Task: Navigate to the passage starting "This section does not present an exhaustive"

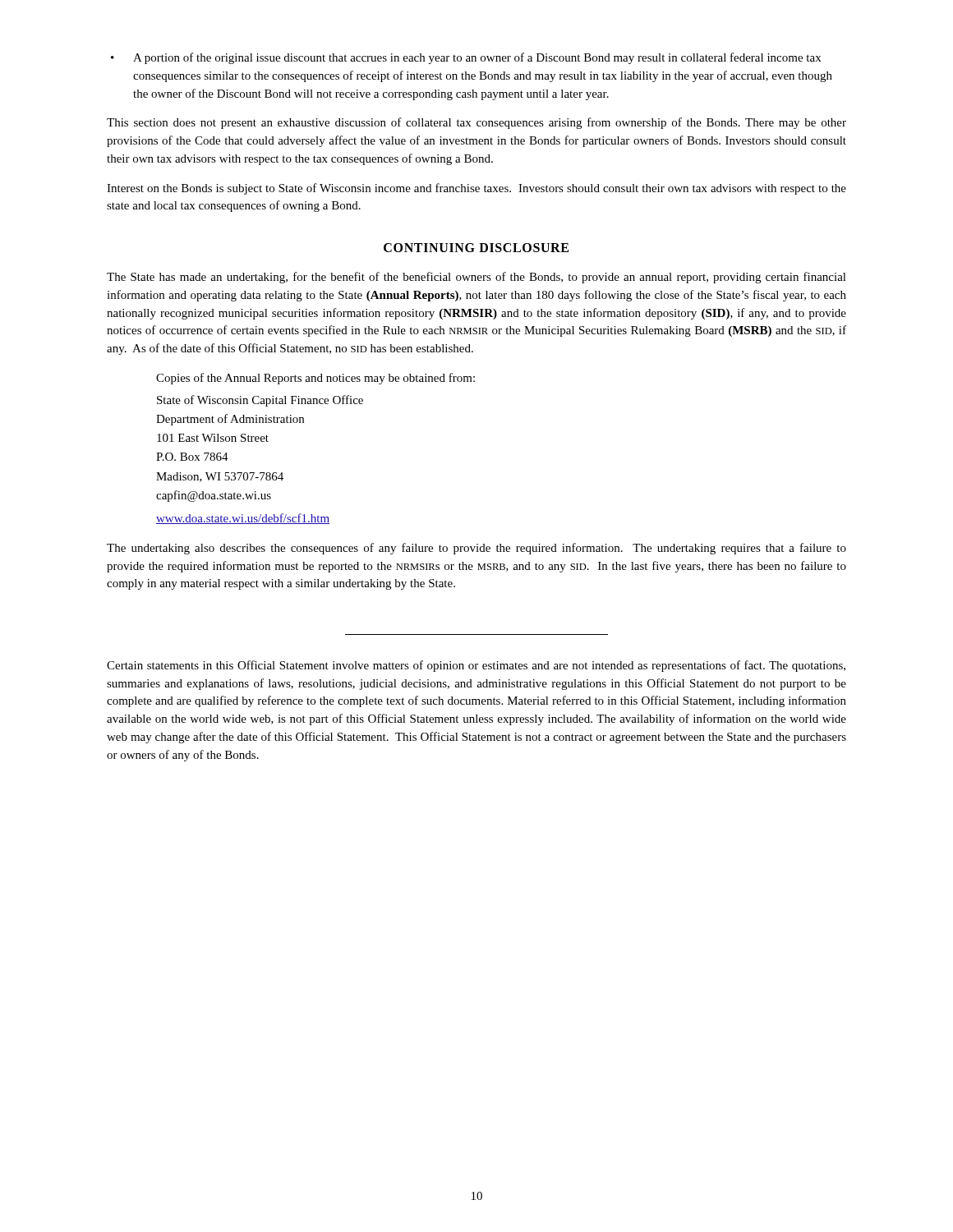Action: [476, 140]
